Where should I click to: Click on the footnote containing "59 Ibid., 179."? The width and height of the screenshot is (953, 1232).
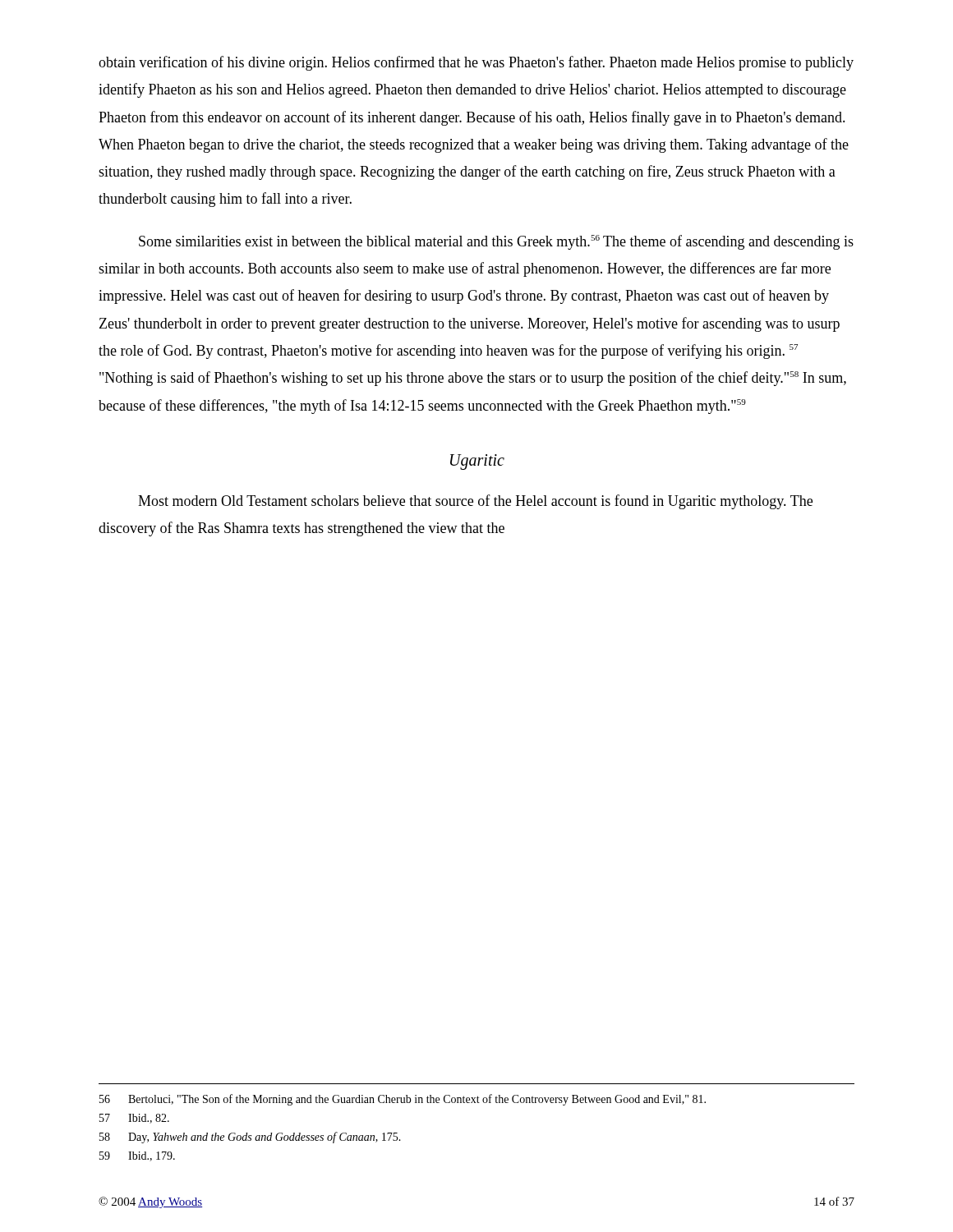tap(137, 1156)
